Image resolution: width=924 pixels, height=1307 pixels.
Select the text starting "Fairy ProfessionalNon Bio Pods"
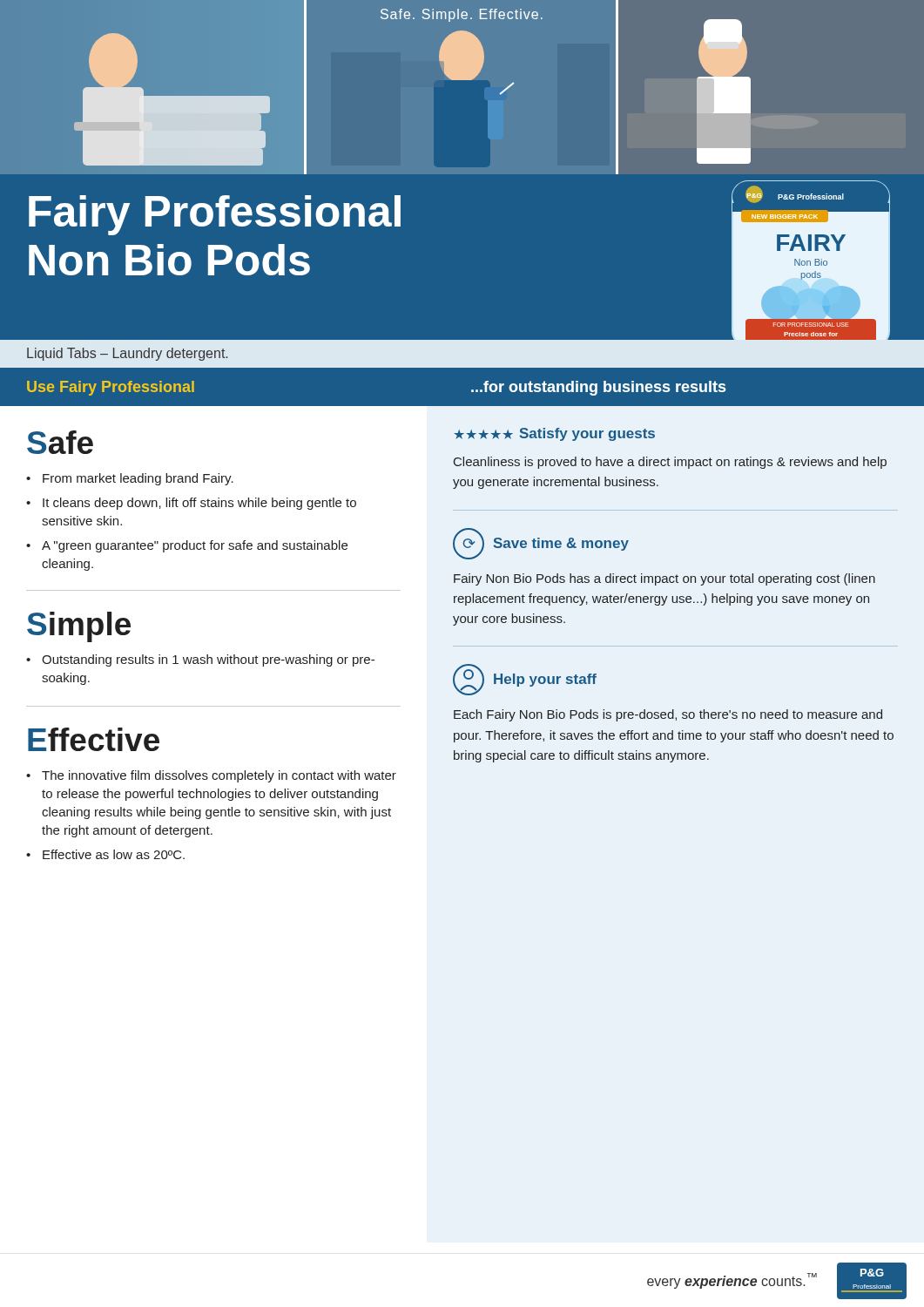274,236
